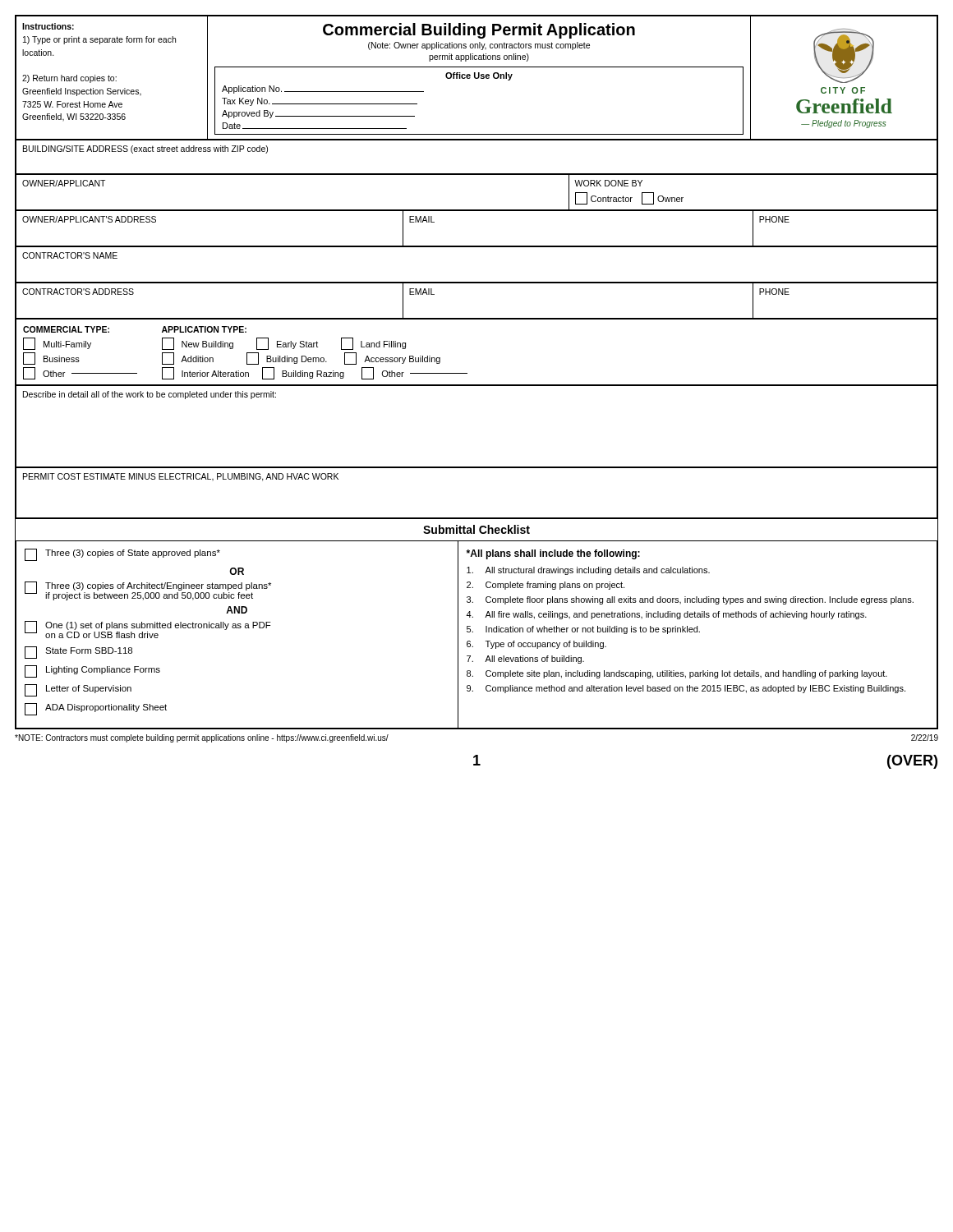Select the text with the text "Office Use Only"
The image size is (953, 1232).
coord(479,76)
